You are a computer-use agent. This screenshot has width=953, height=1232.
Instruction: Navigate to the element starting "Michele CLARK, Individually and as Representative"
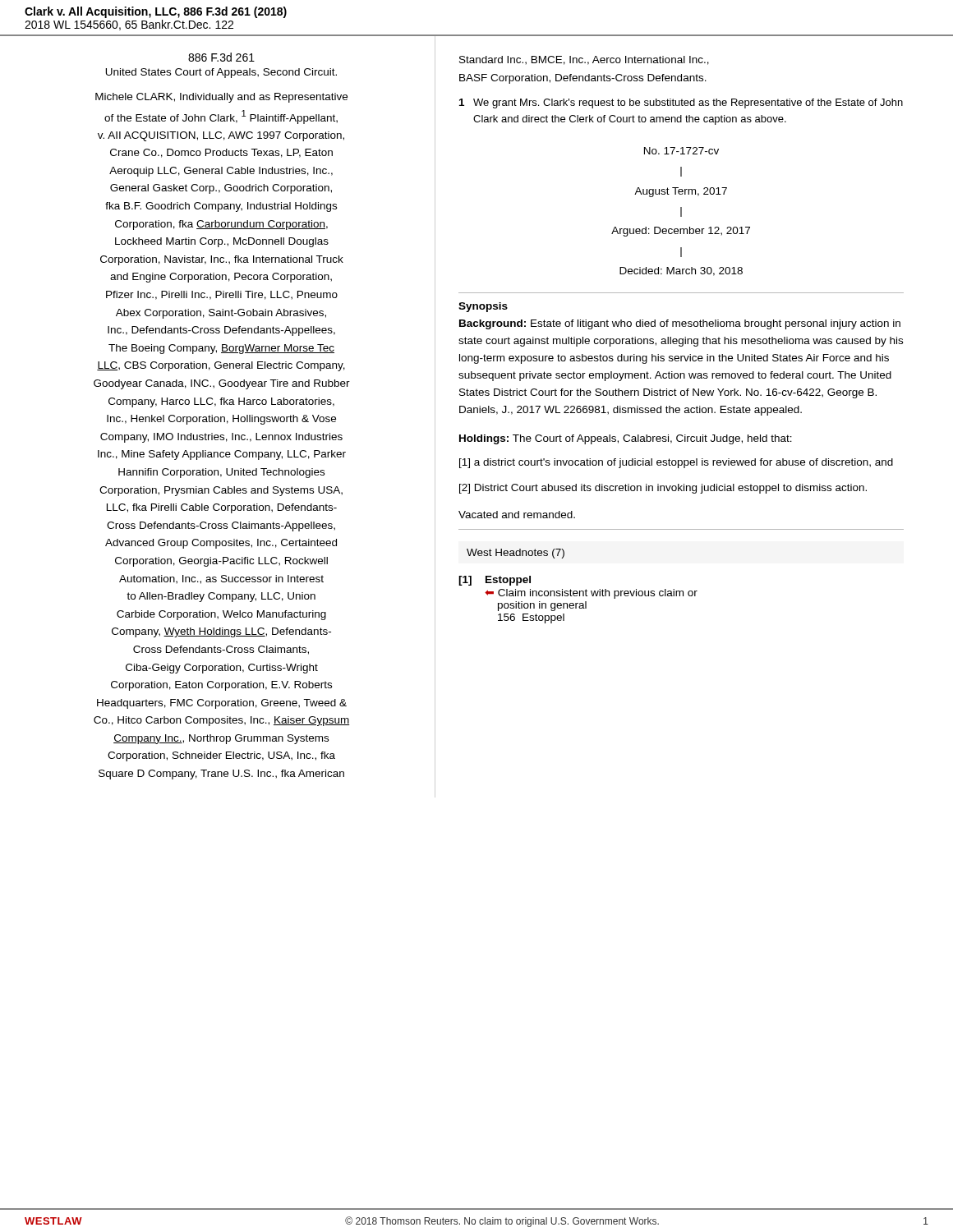[221, 435]
